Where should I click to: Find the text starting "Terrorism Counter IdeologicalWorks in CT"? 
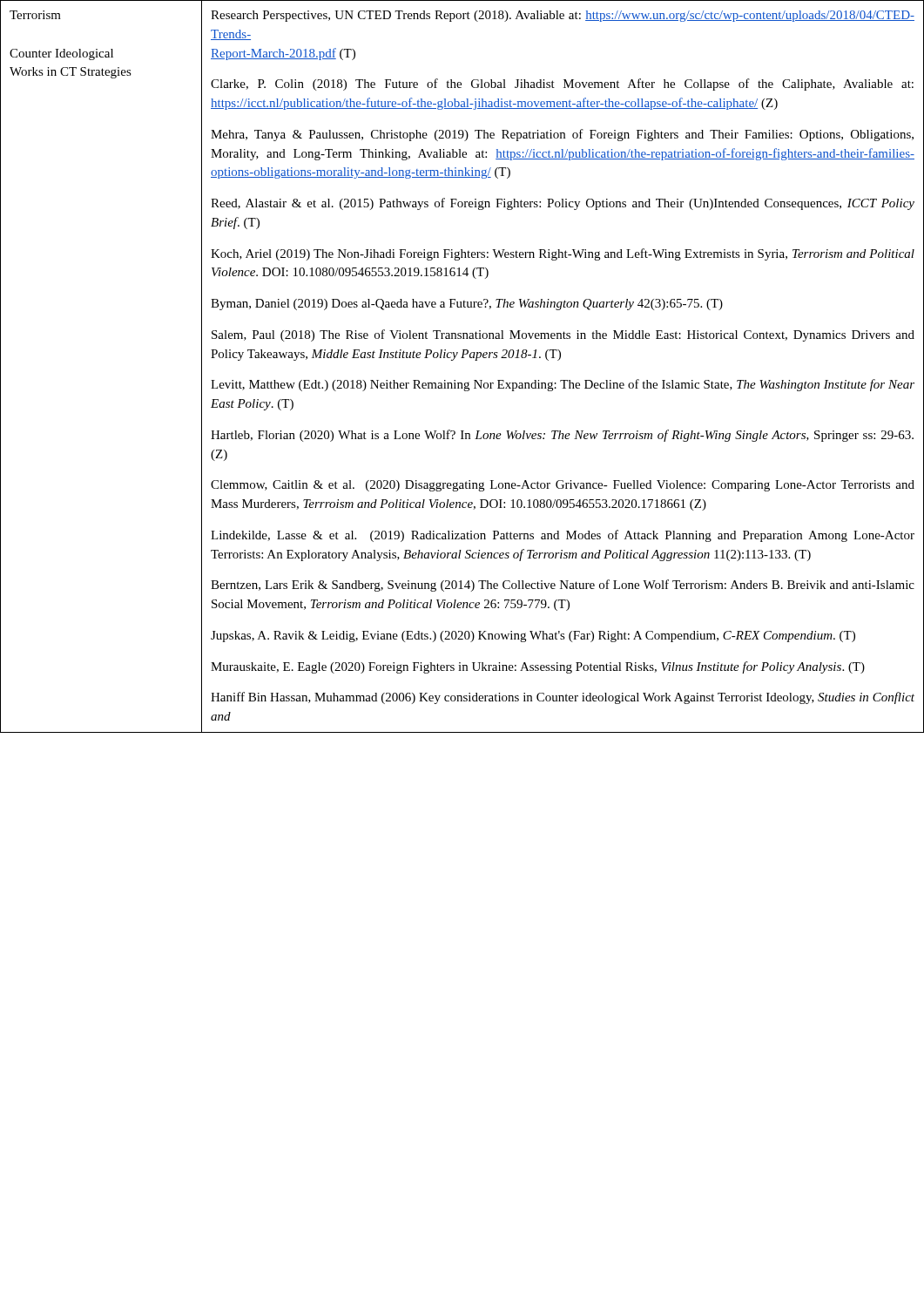(x=101, y=44)
